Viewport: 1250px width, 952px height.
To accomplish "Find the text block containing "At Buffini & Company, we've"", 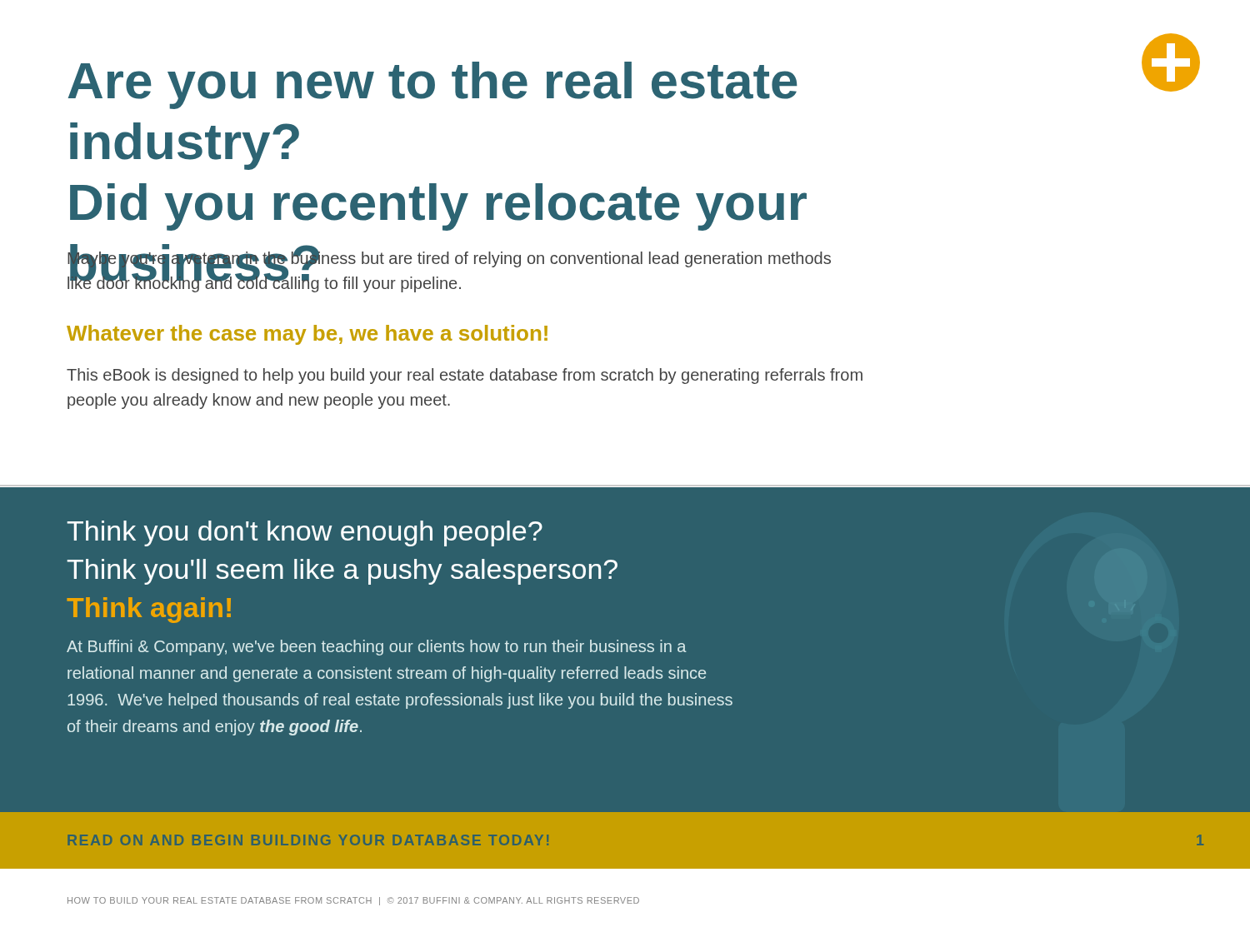I will tap(400, 686).
